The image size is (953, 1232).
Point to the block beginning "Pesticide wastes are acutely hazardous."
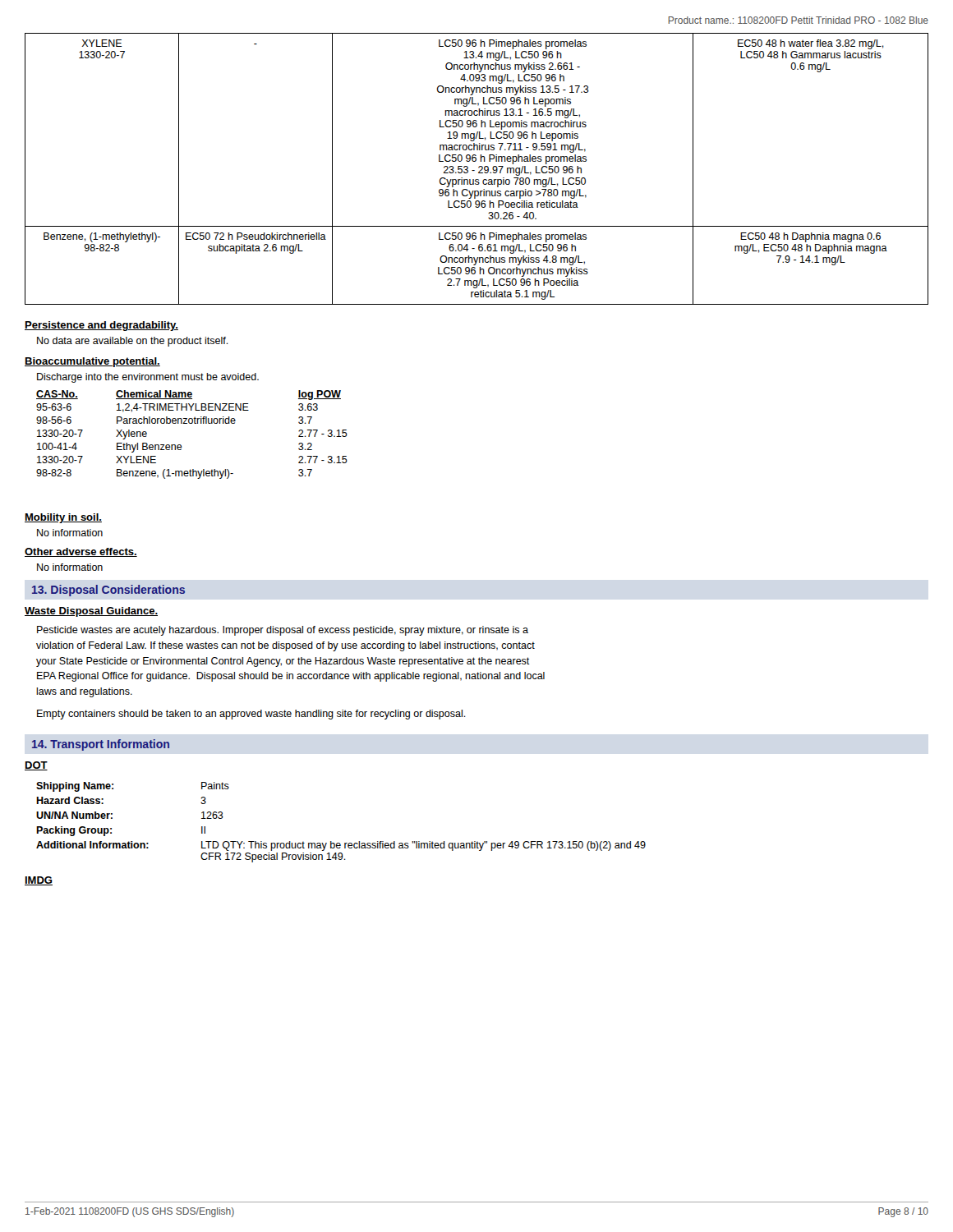[291, 661]
